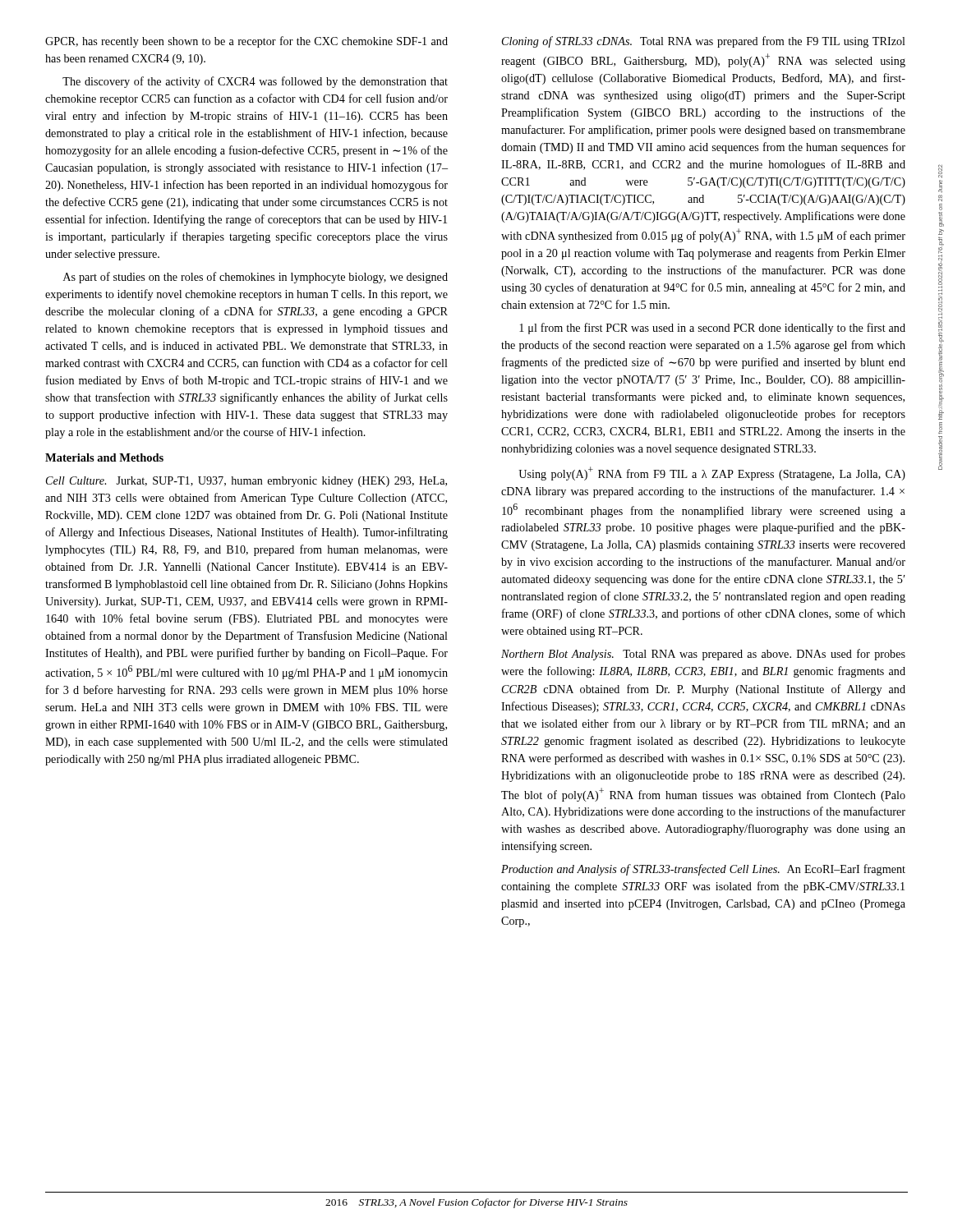Locate the text block containing "GPCR, has recently been shown to be a"
Screen dimensions: 1232x953
point(246,237)
